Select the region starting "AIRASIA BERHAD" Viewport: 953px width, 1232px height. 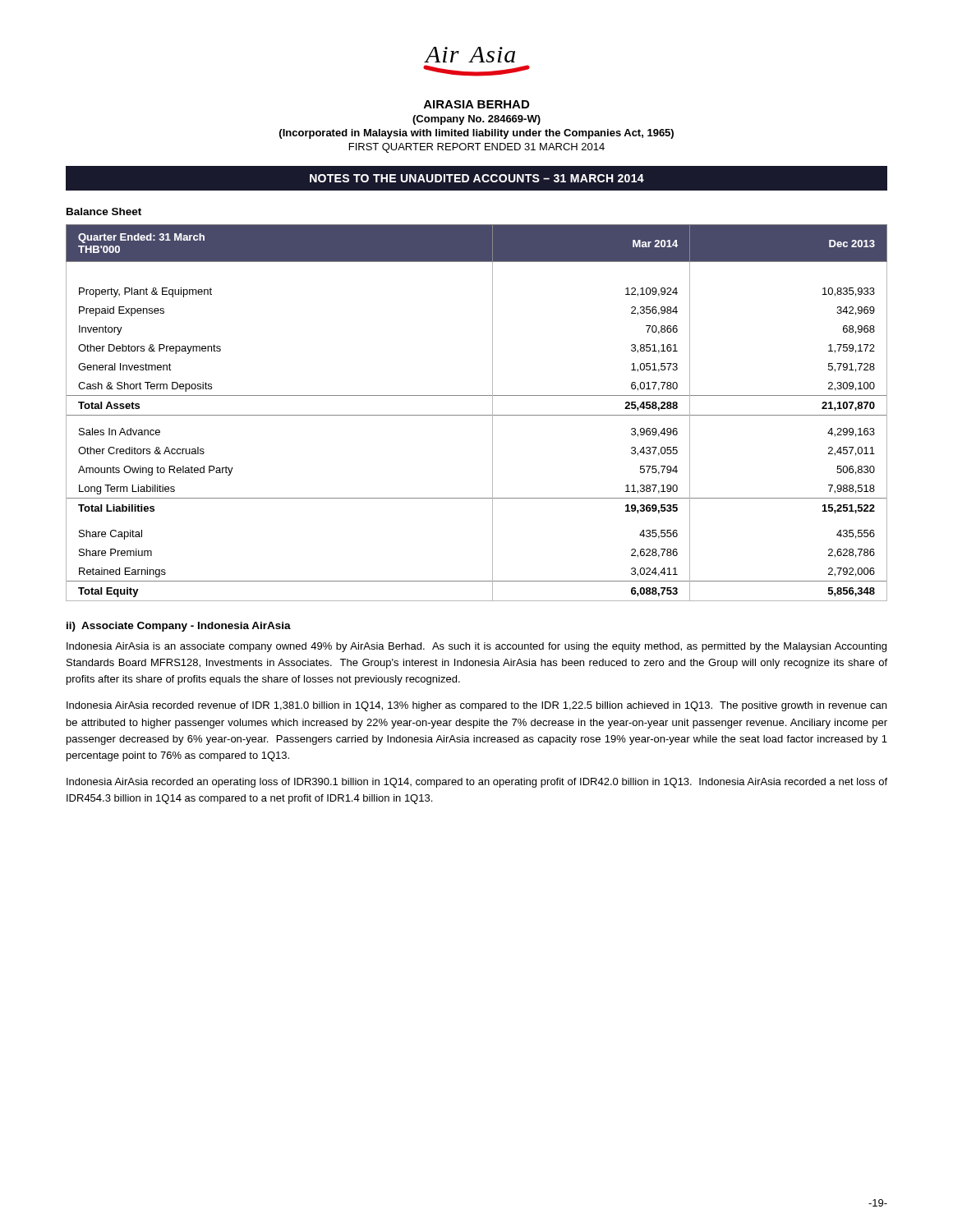(x=476, y=104)
